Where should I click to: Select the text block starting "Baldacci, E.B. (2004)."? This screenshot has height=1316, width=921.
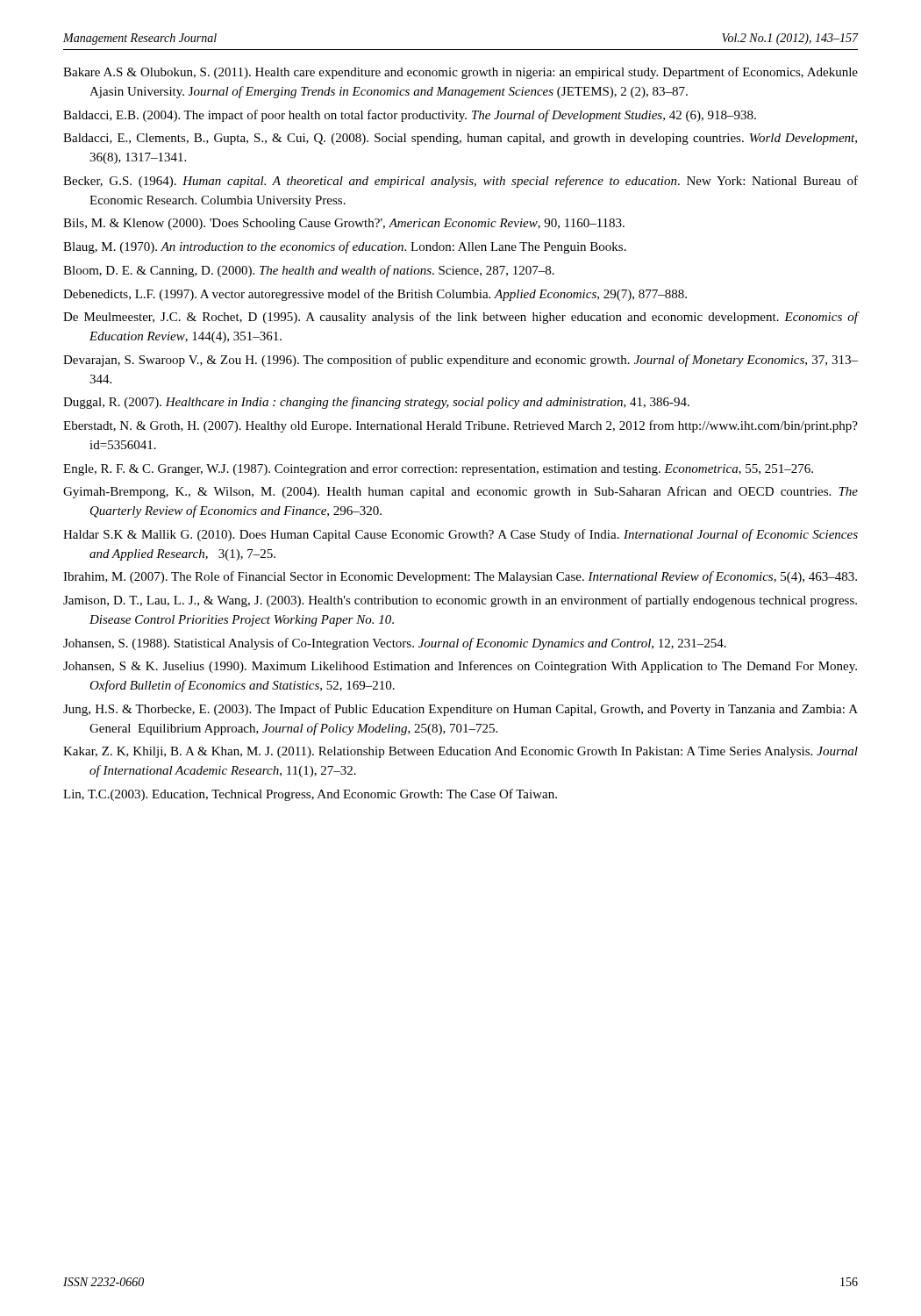tap(410, 114)
